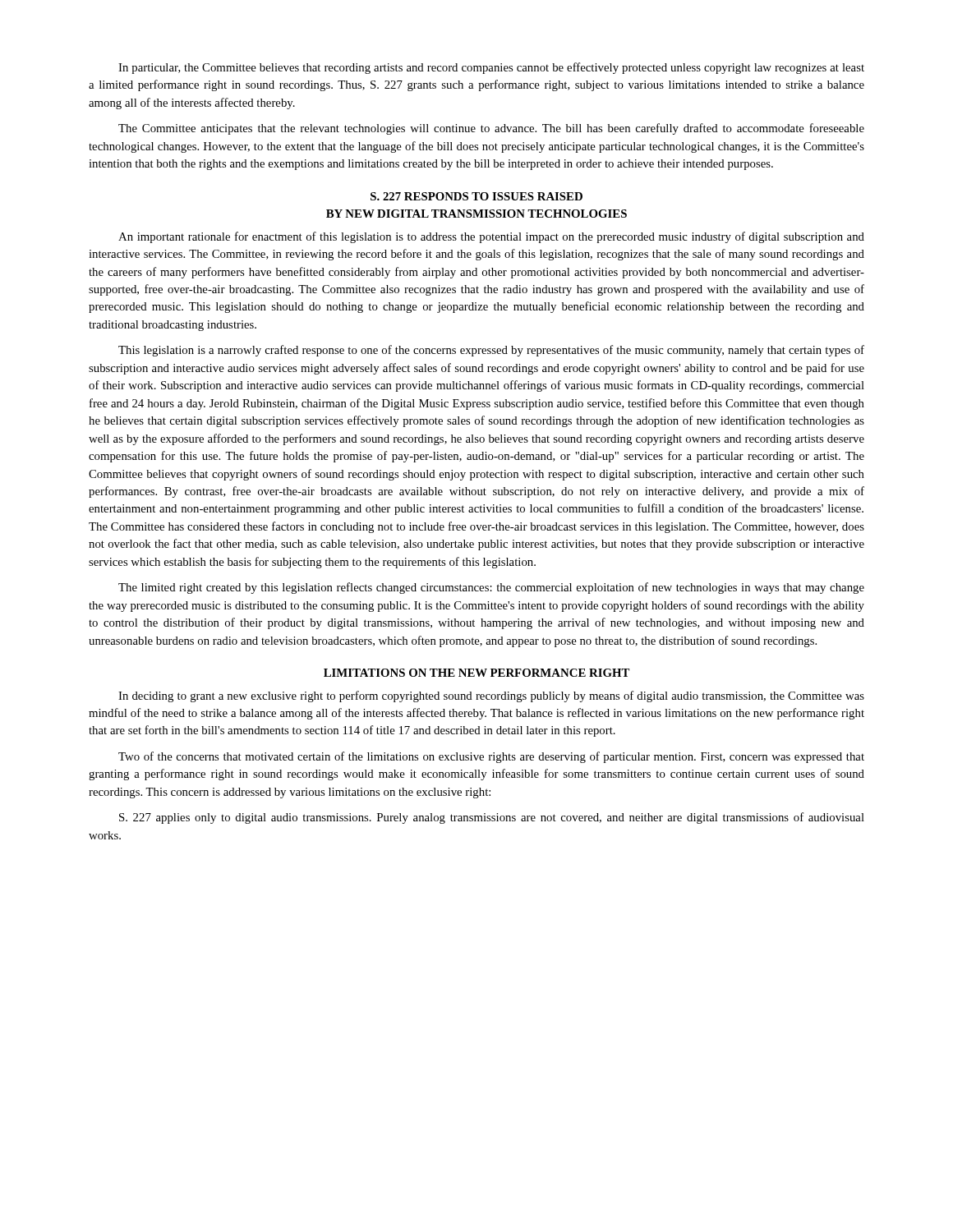The width and height of the screenshot is (953, 1232).
Task: Locate the text "LIMITATIONS ON THE NEW PERFORMANCE RIGHT"
Action: (476, 673)
